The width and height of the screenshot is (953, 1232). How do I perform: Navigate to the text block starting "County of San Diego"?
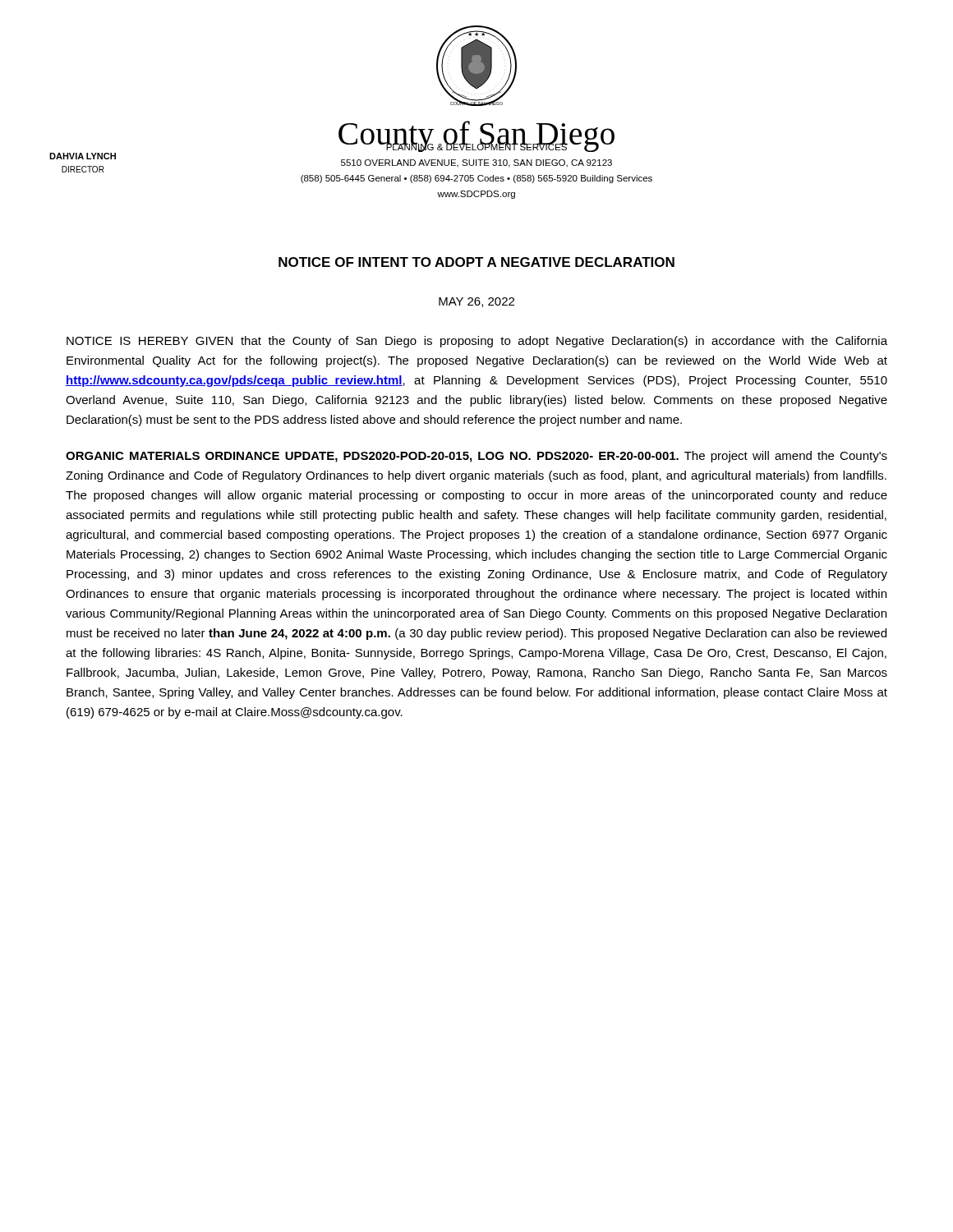[476, 133]
